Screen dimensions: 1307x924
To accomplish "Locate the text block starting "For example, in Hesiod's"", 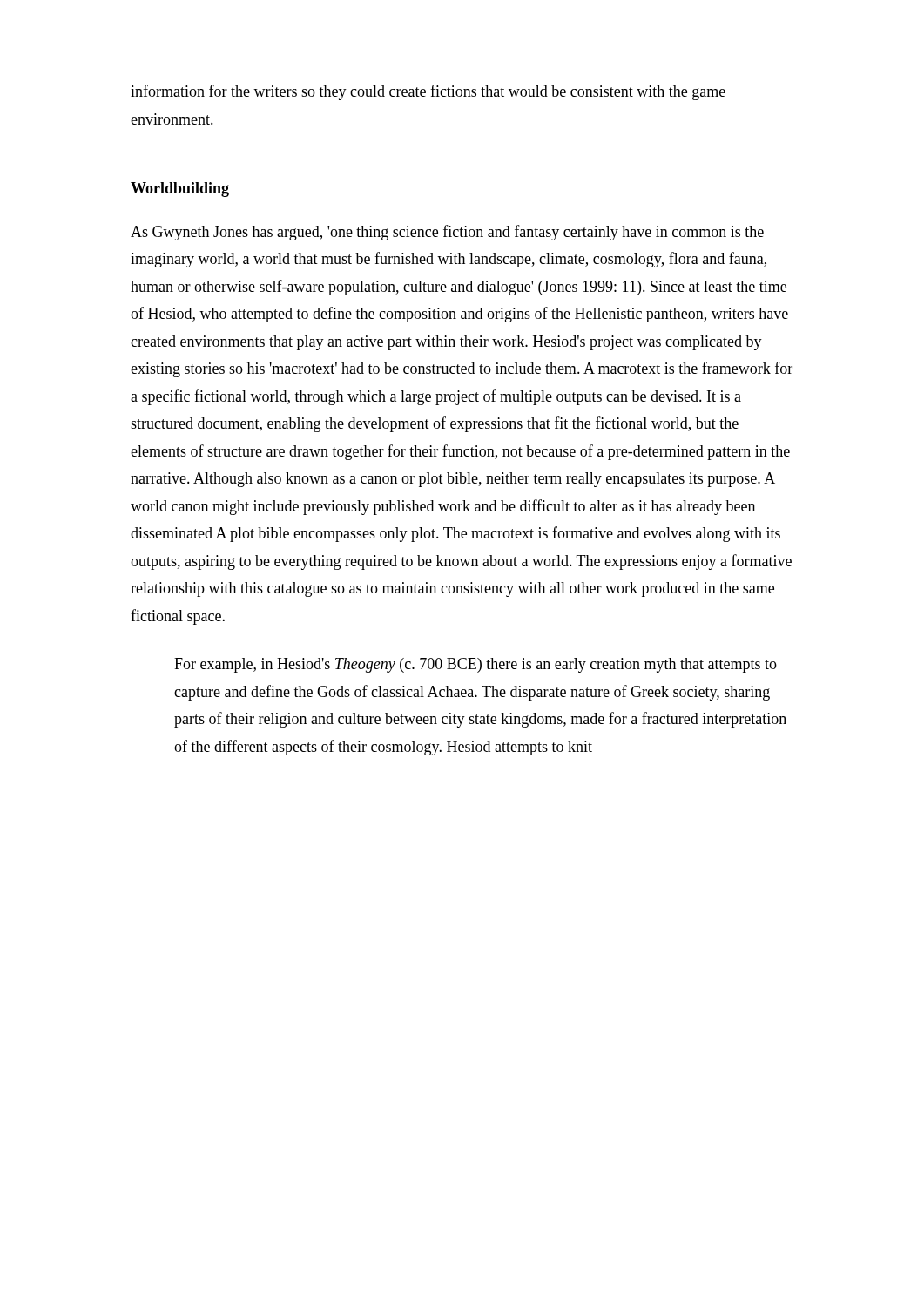I will coord(462,706).
